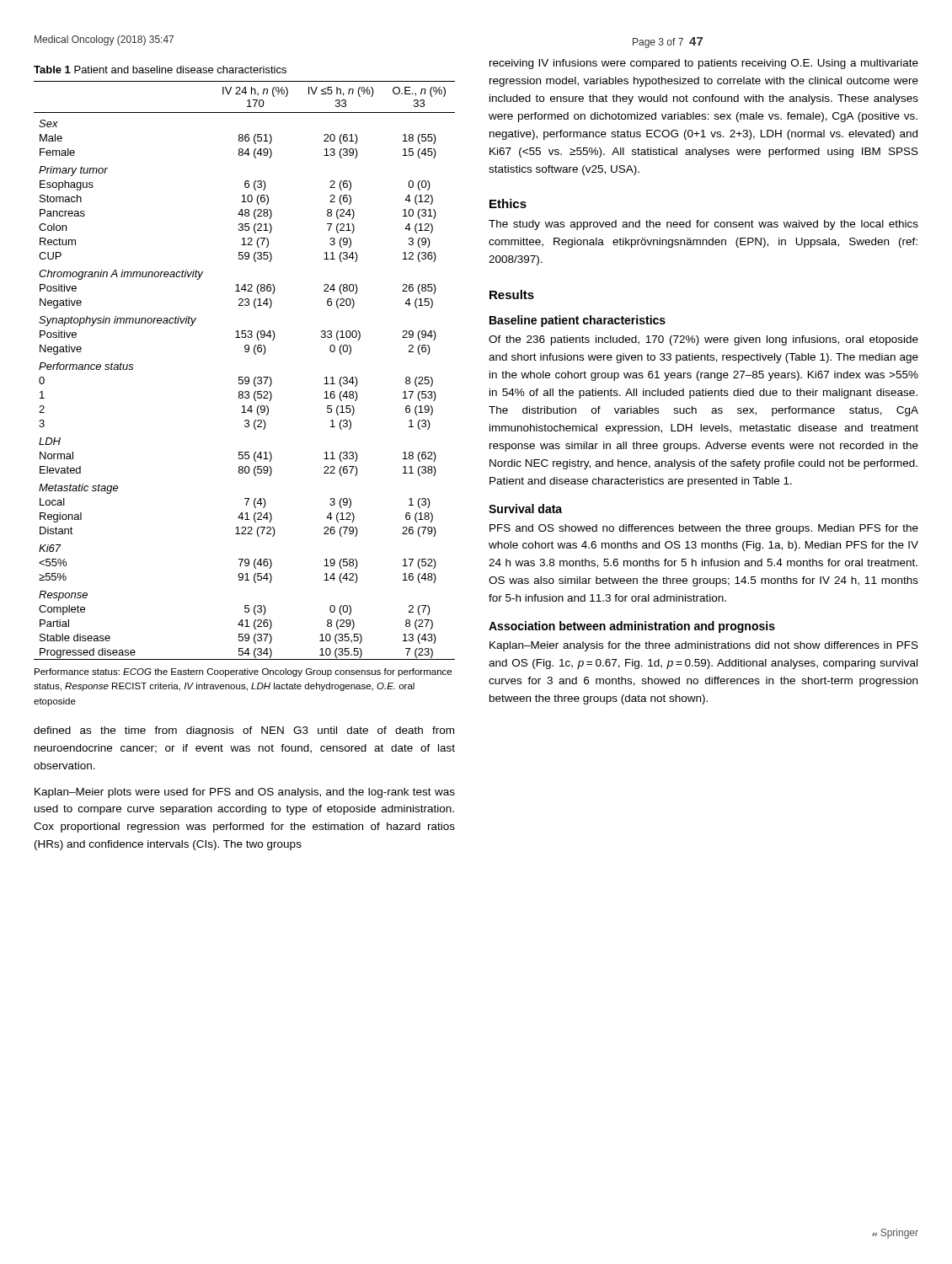The width and height of the screenshot is (952, 1264).
Task: Select the passage starting "Table 1 Patient"
Action: [x=160, y=70]
